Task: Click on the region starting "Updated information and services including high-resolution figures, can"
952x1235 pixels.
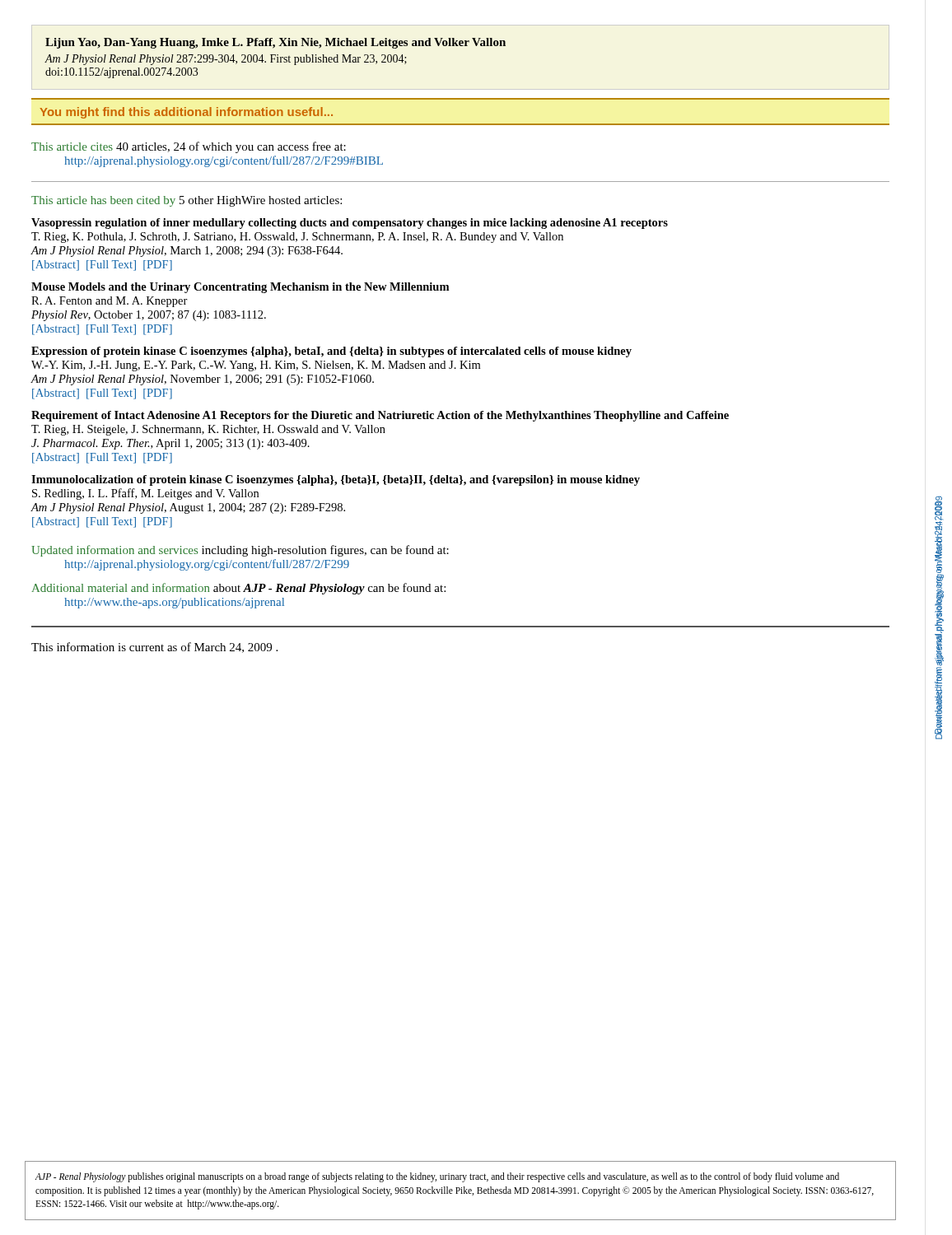Action: tap(240, 557)
